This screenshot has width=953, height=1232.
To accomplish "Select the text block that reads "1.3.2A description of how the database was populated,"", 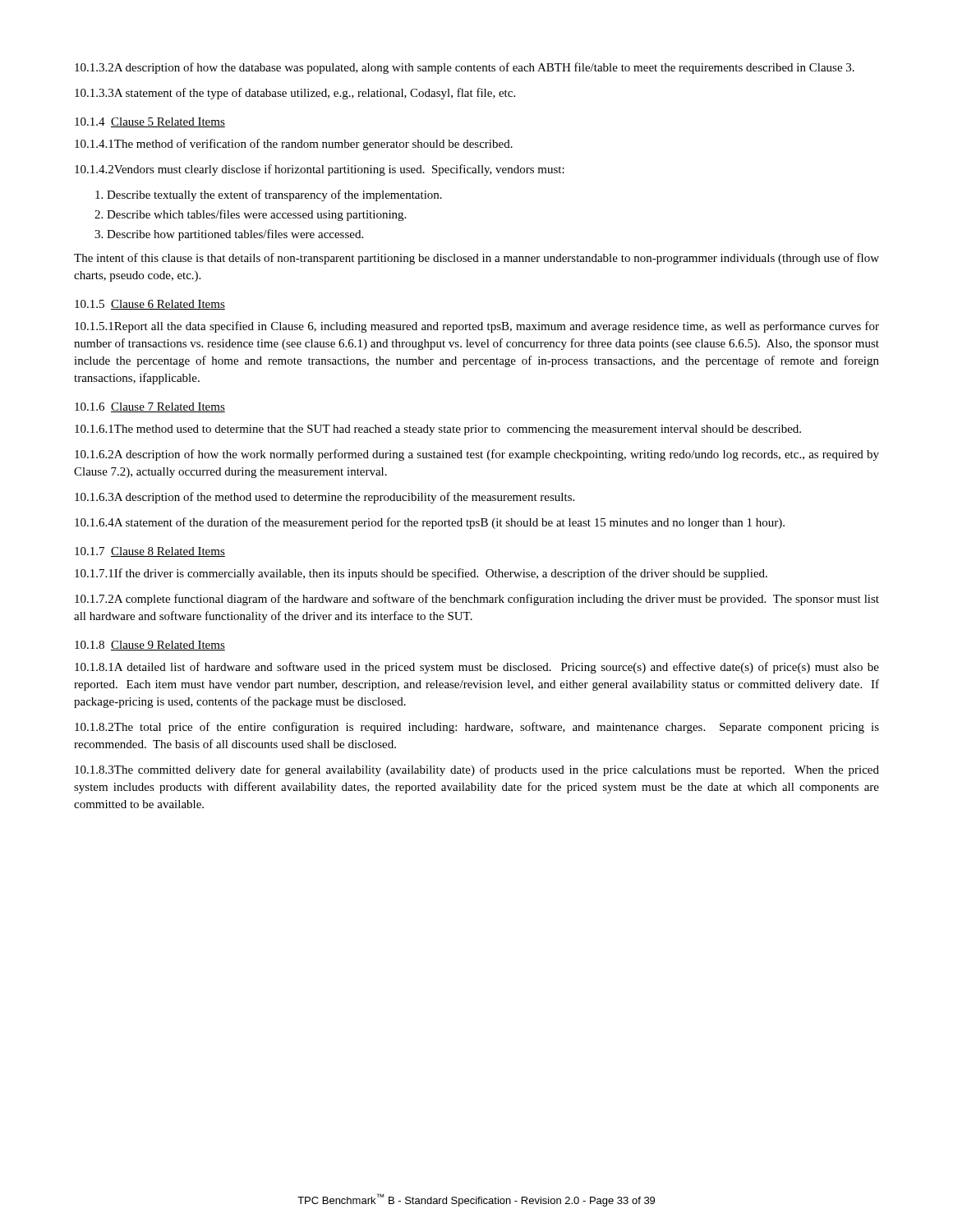I will pos(476,68).
